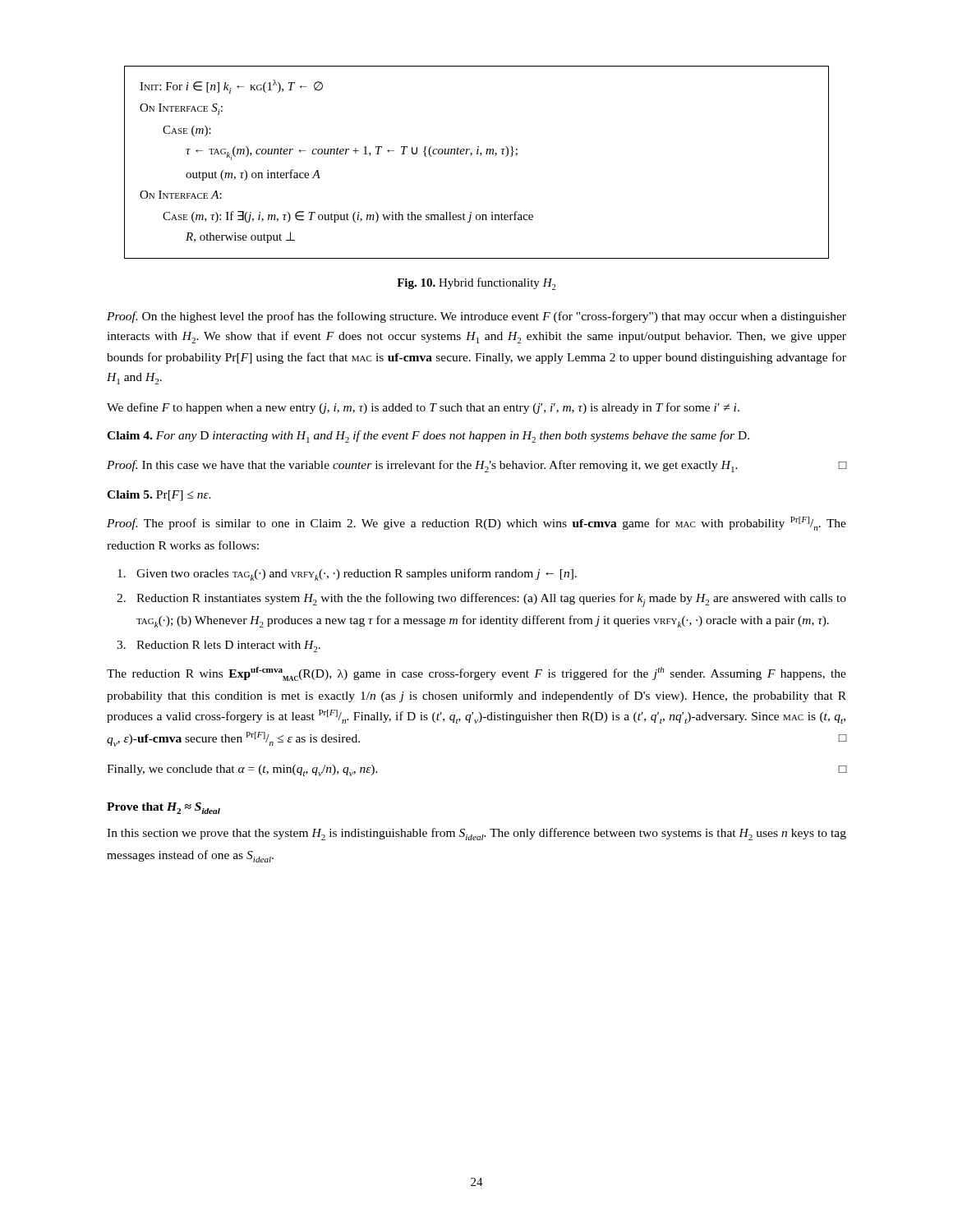Click the passage that begins "Given two oracles tagk(·) and vrfyk(·, ·) reduction"
The height and width of the screenshot is (1232, 953).
click(357, 573)
